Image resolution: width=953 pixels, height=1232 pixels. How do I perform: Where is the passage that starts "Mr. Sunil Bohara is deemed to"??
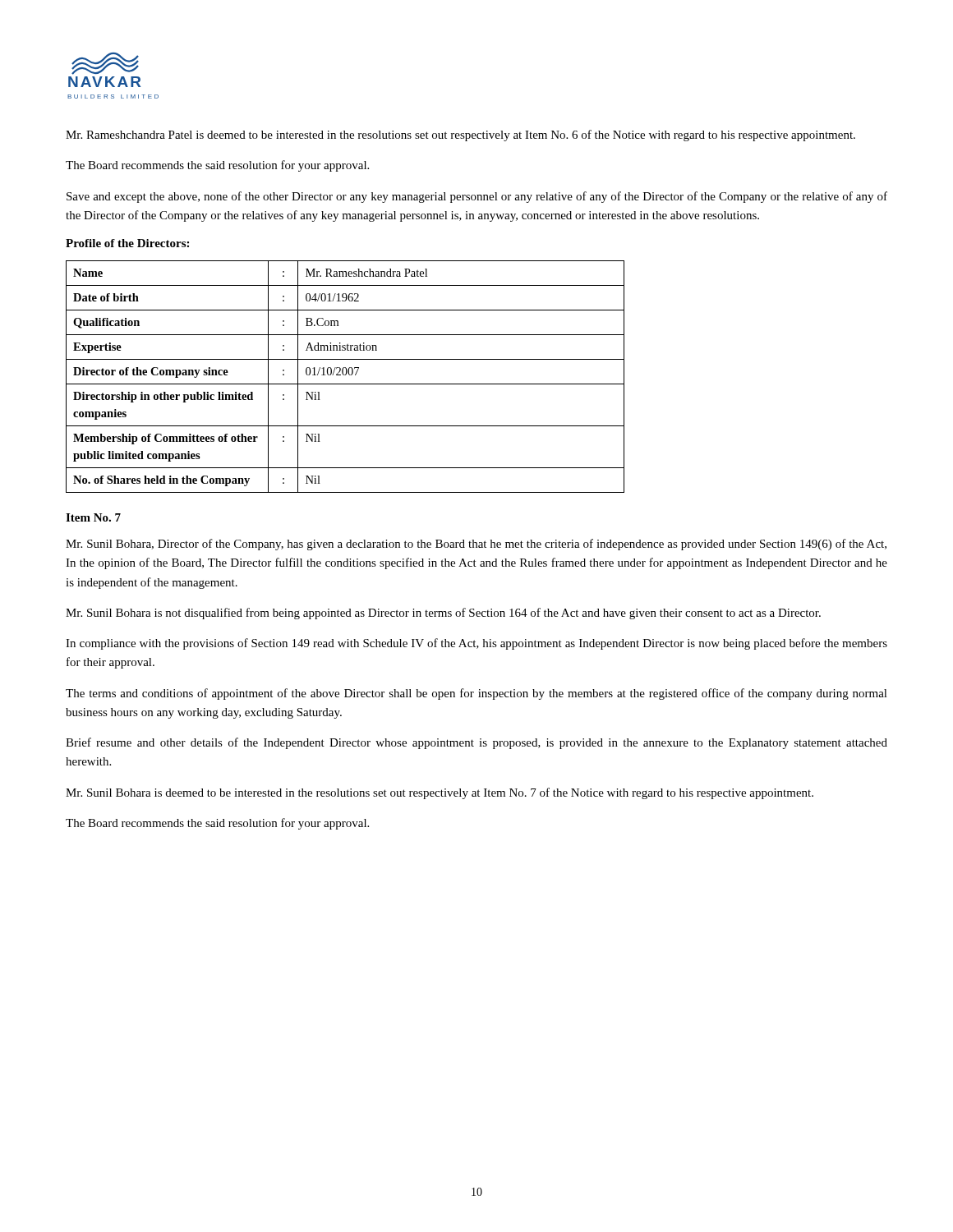pyautogui.click(x=440, y=792)
